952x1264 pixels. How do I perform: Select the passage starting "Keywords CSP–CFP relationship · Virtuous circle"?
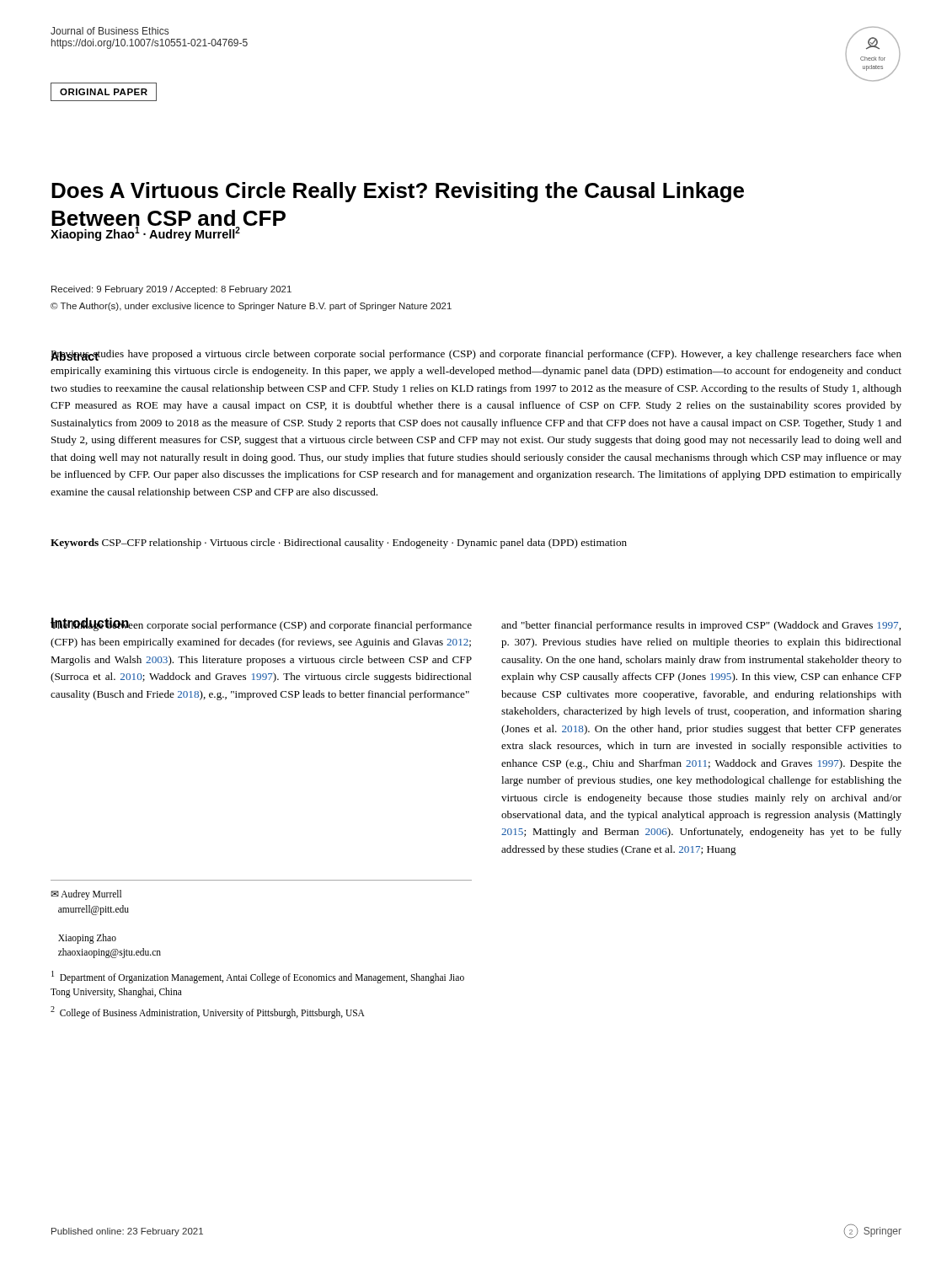coord(476,543)
